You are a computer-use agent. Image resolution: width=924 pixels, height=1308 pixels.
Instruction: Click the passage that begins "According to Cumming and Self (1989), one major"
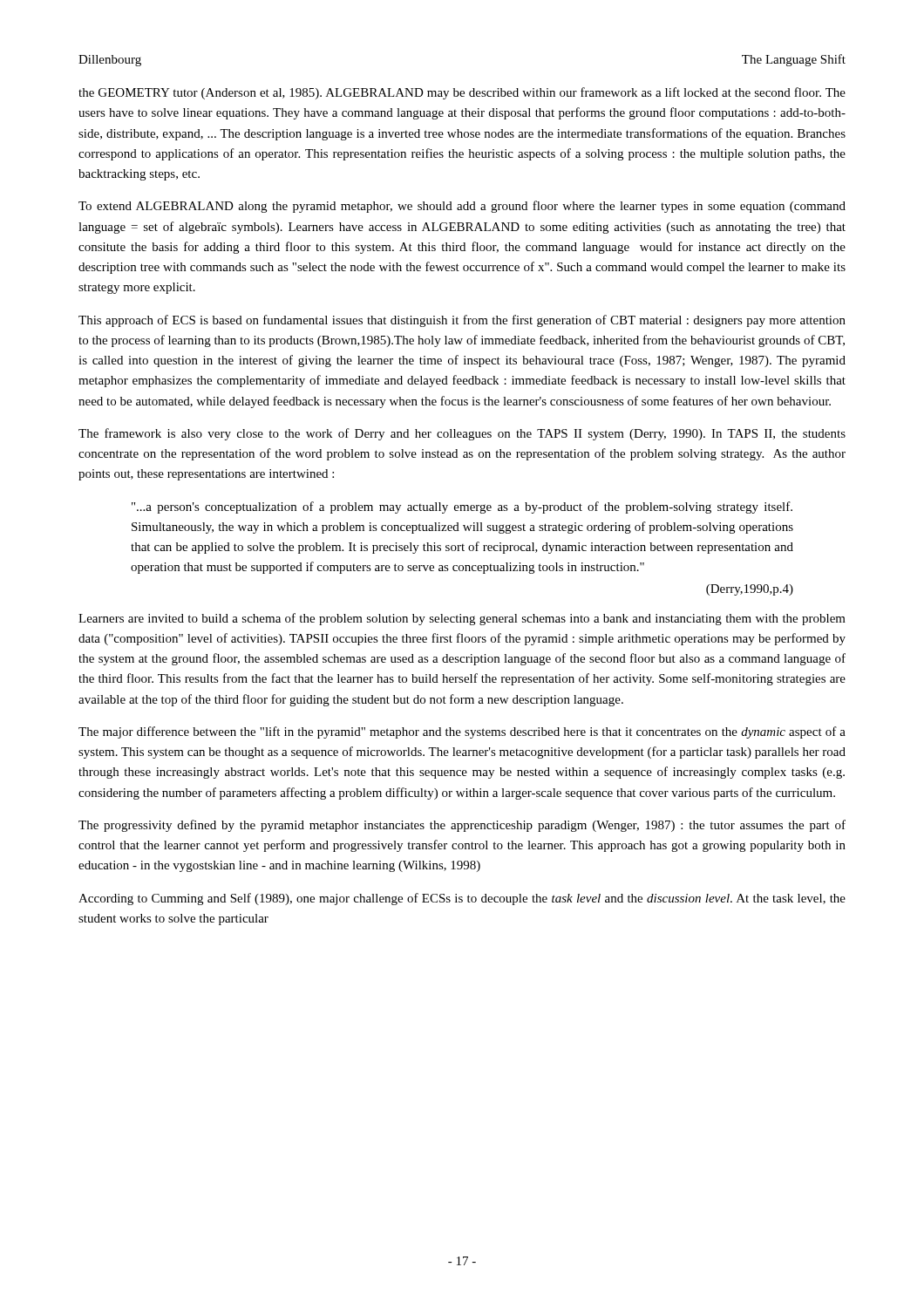tap(462, 908)
